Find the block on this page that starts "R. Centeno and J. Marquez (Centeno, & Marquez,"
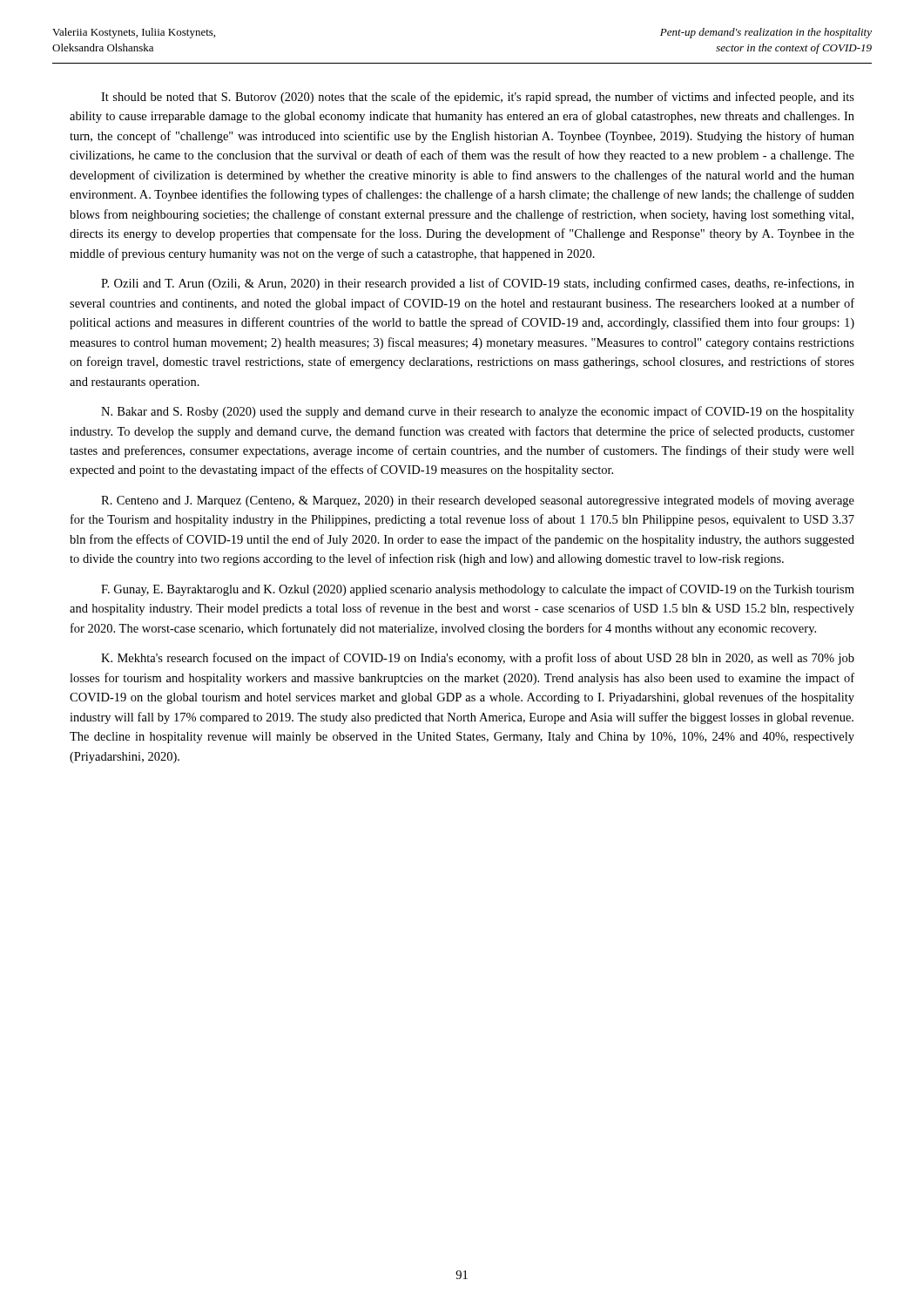This screenshot has width=924, height=1307. 462,529
